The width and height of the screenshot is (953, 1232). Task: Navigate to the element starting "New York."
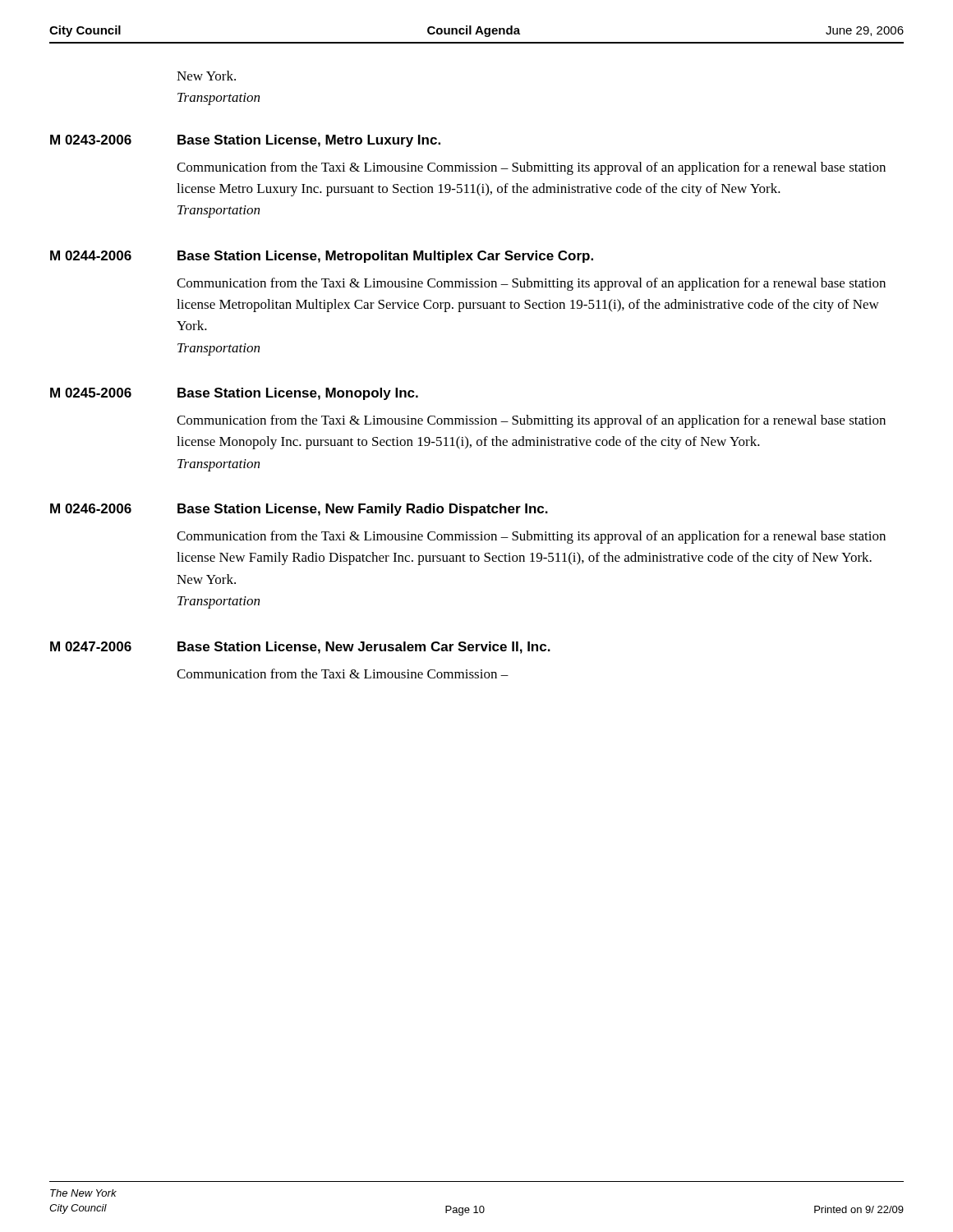point(207,76)
